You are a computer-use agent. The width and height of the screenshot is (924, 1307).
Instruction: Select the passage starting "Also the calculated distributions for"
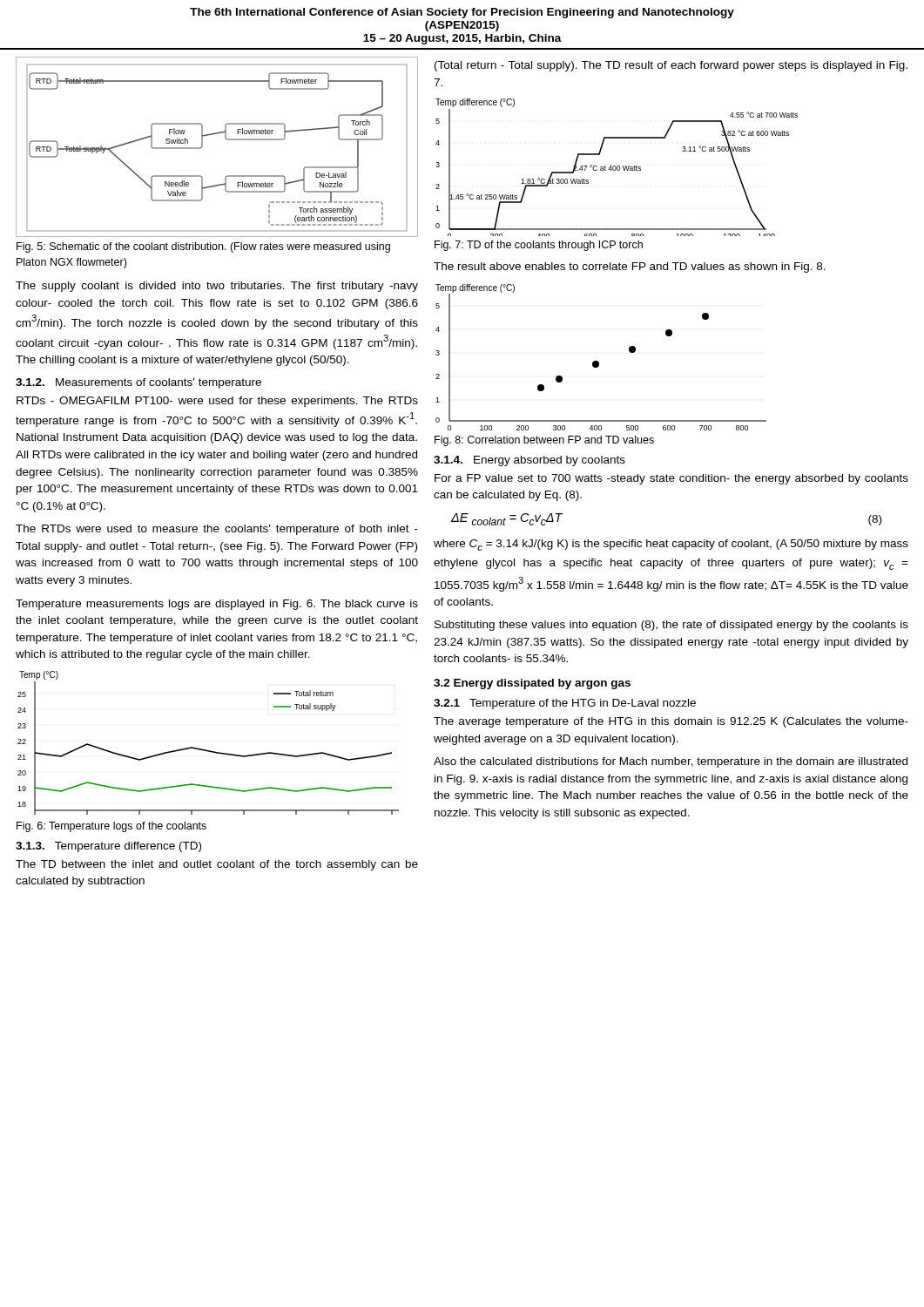click(671, 787)
